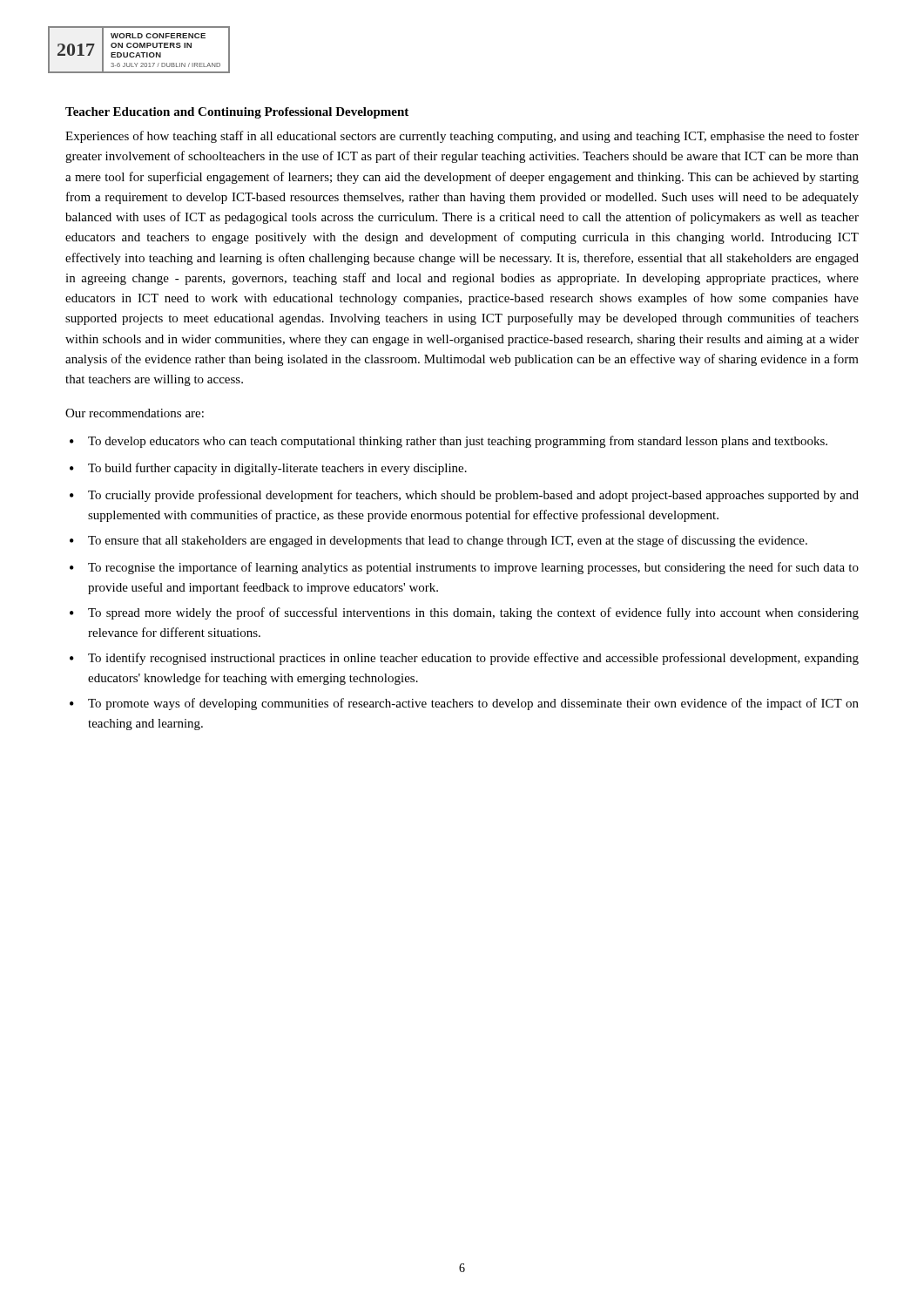This screenshot has width=924, height=1307.
Task: Find the list item containing "• To crucially"
Action: coord(462,505)
